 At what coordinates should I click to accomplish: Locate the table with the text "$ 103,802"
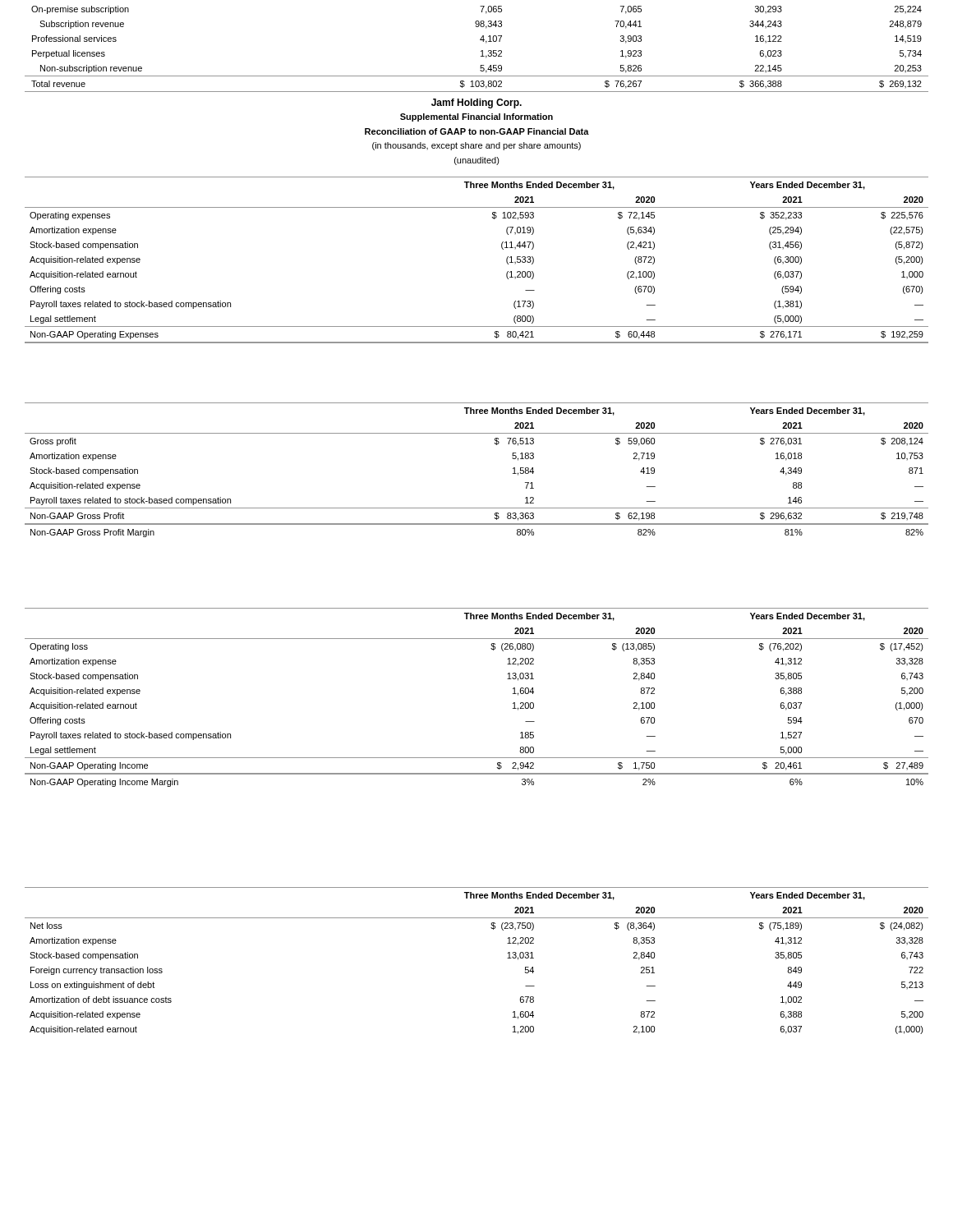click(476, 47)
